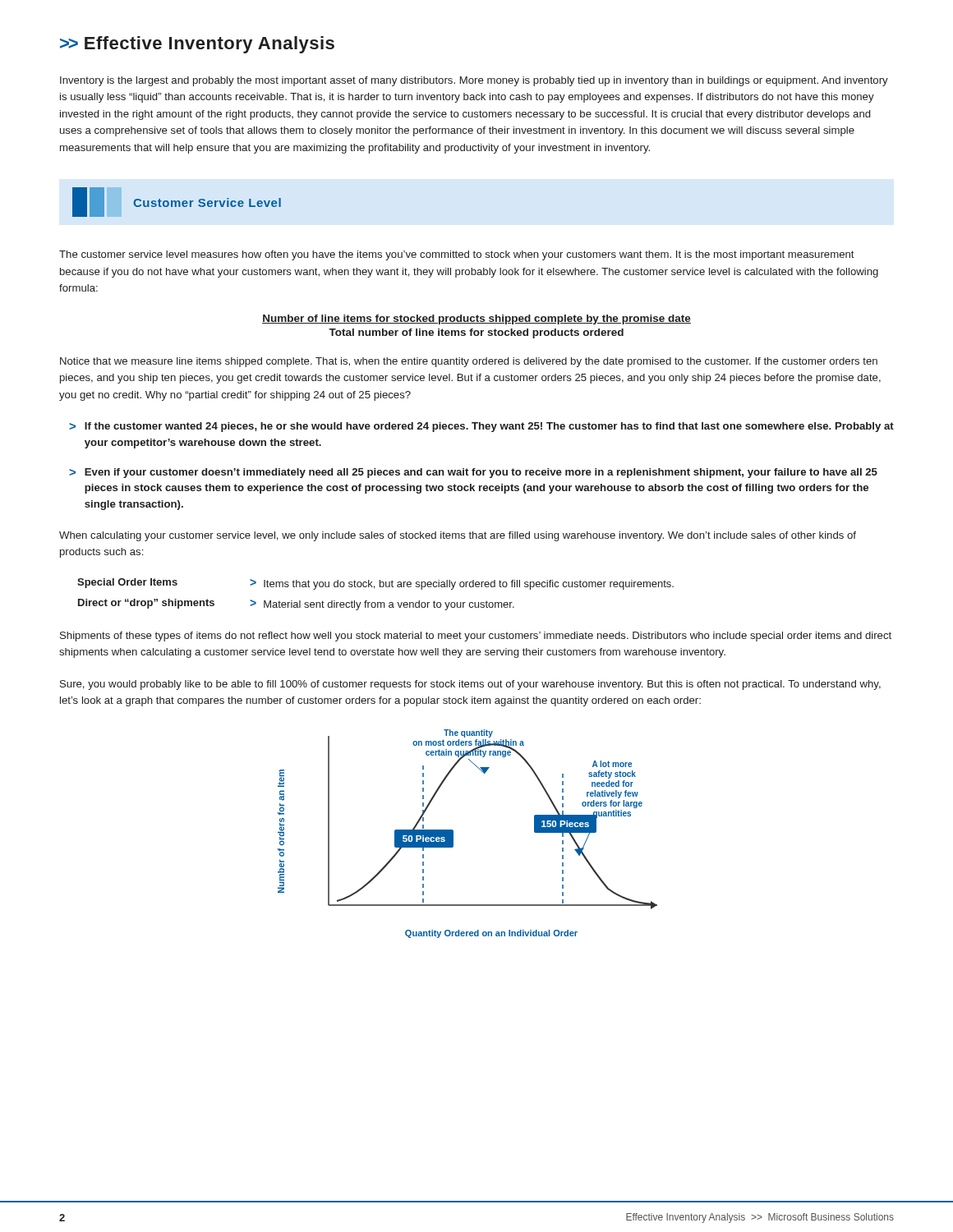Select the section header that reads "Customer Service Level"
Screen dimensions: 1232x953
click(x=177, y=202)
